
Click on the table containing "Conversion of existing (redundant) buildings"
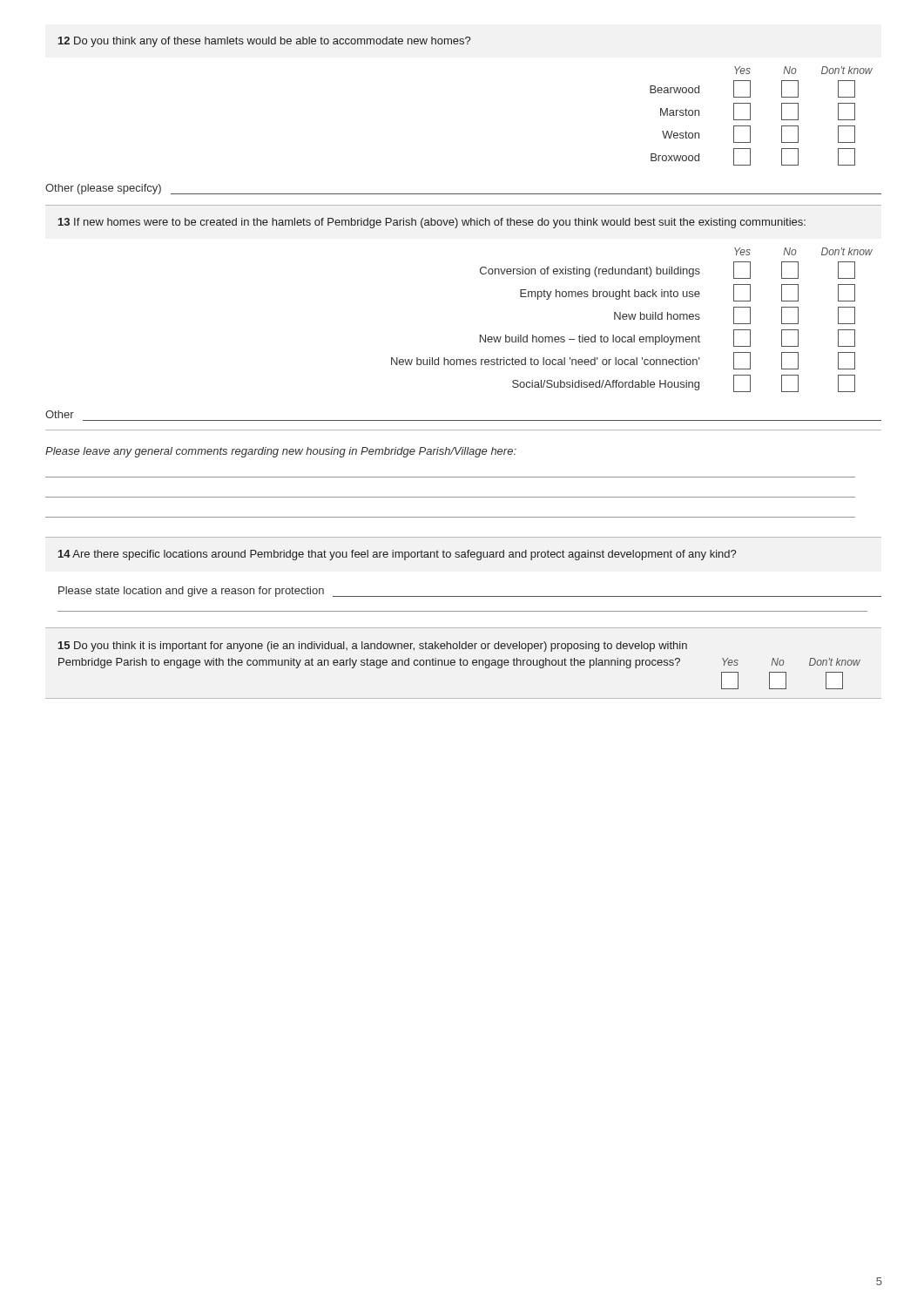click(x=463, y=327)
